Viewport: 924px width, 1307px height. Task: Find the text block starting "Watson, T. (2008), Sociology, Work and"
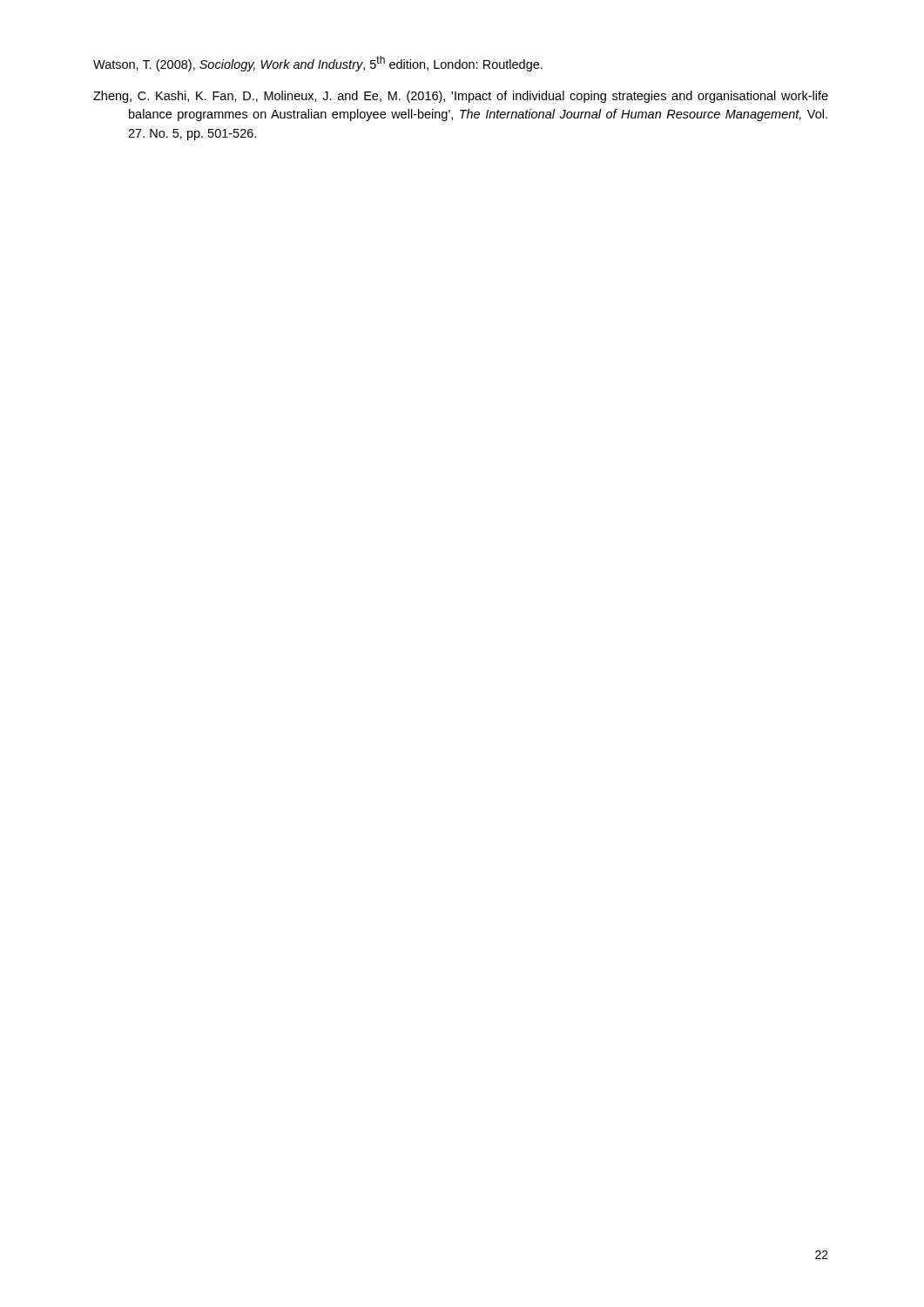click(x=318, y=63)
